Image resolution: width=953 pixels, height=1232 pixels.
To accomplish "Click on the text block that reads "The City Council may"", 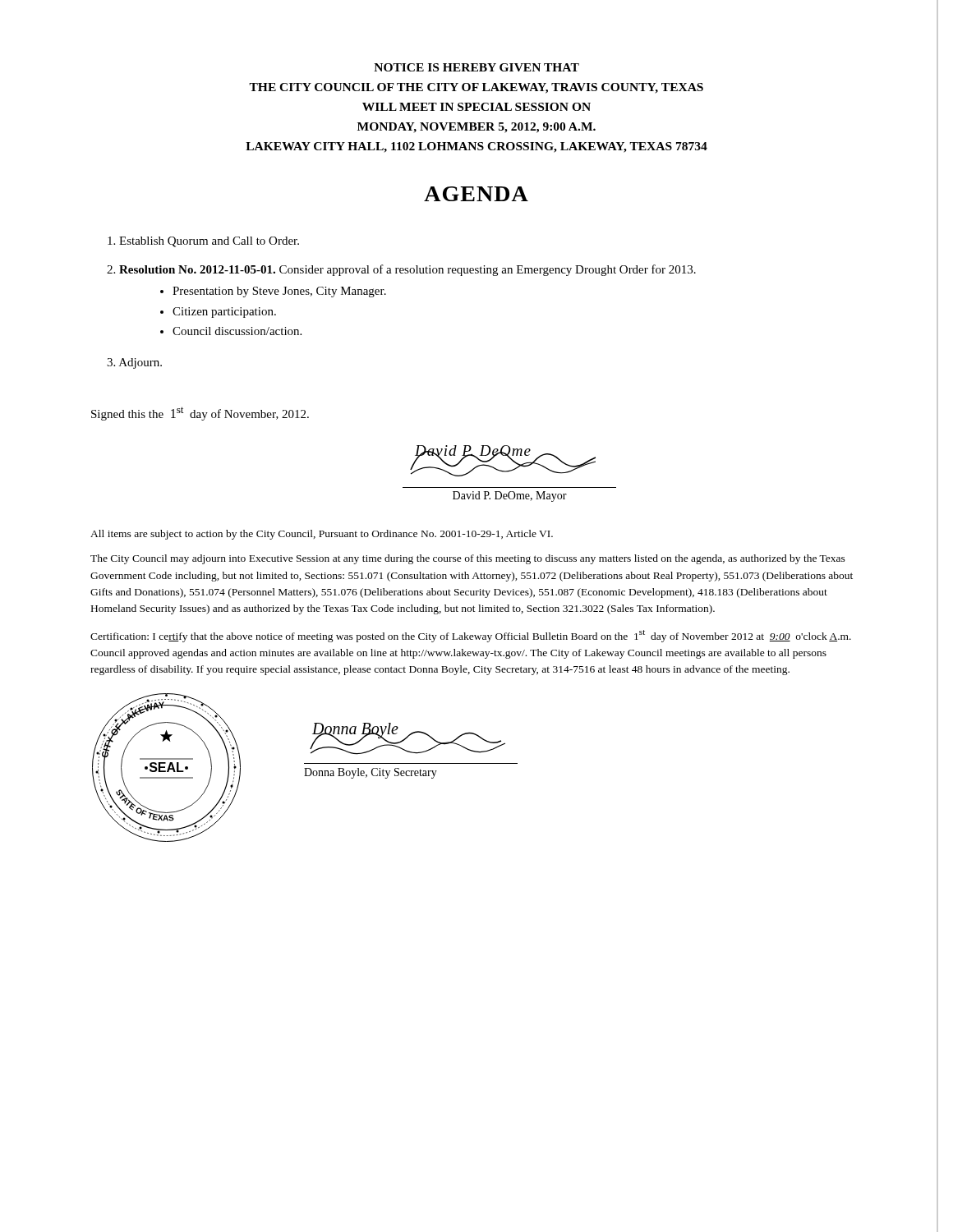I will pos(472,583).
